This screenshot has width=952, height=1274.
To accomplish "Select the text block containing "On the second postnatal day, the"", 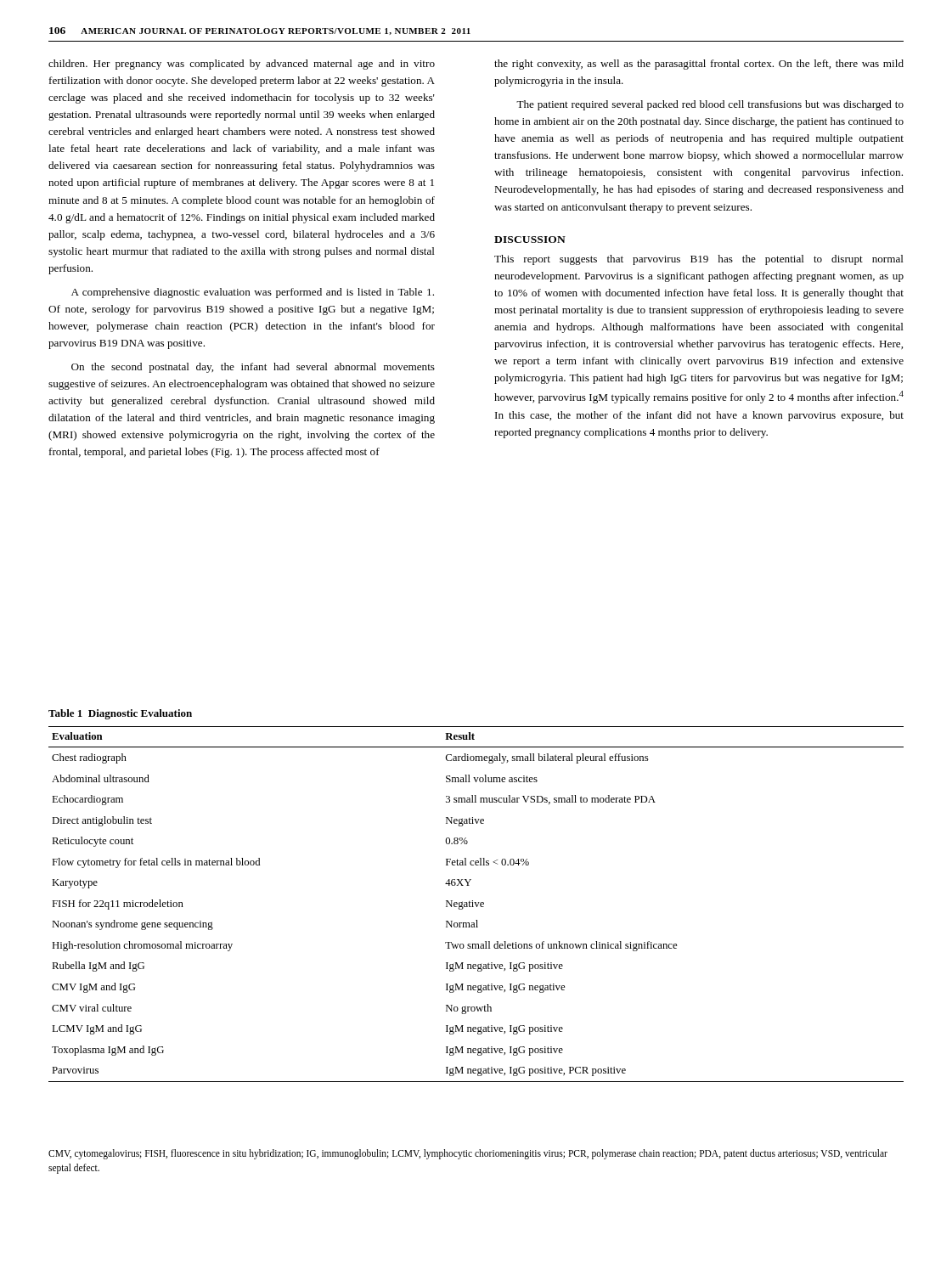I will (242, 410).
